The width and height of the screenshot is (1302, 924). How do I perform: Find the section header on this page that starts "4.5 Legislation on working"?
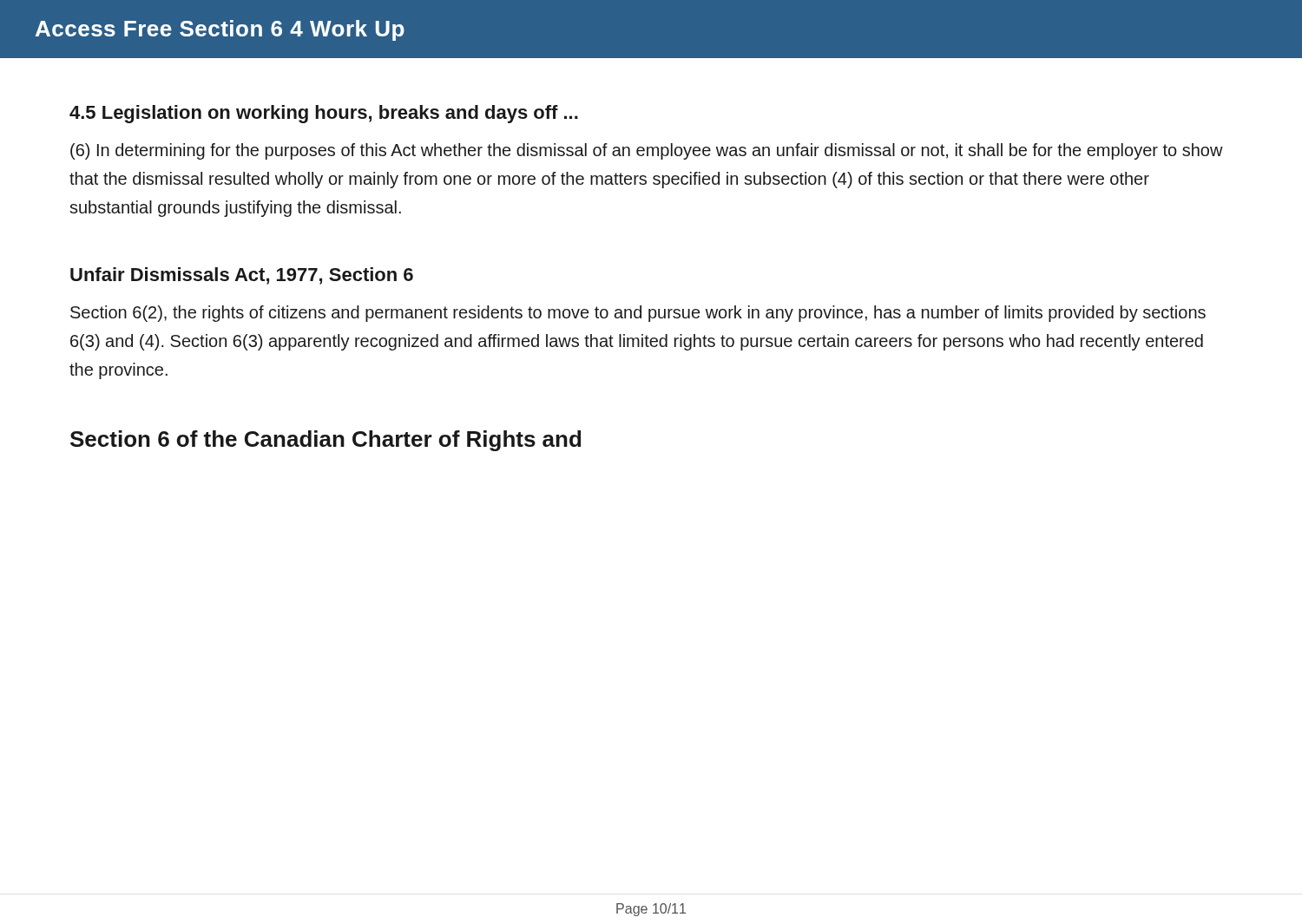[x=324, y=112]
